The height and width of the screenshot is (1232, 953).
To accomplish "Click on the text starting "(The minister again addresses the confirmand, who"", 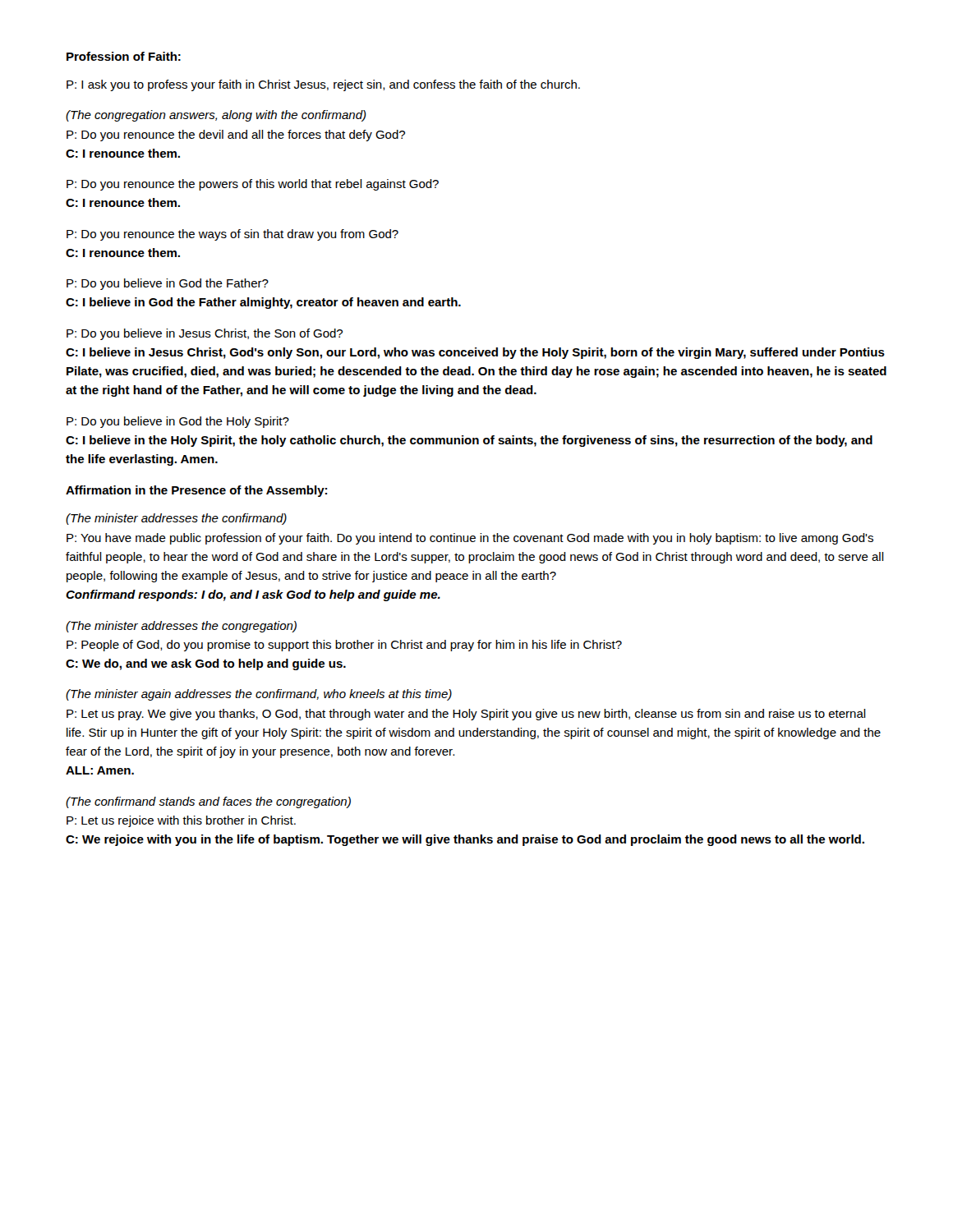I will pos(473,732).
